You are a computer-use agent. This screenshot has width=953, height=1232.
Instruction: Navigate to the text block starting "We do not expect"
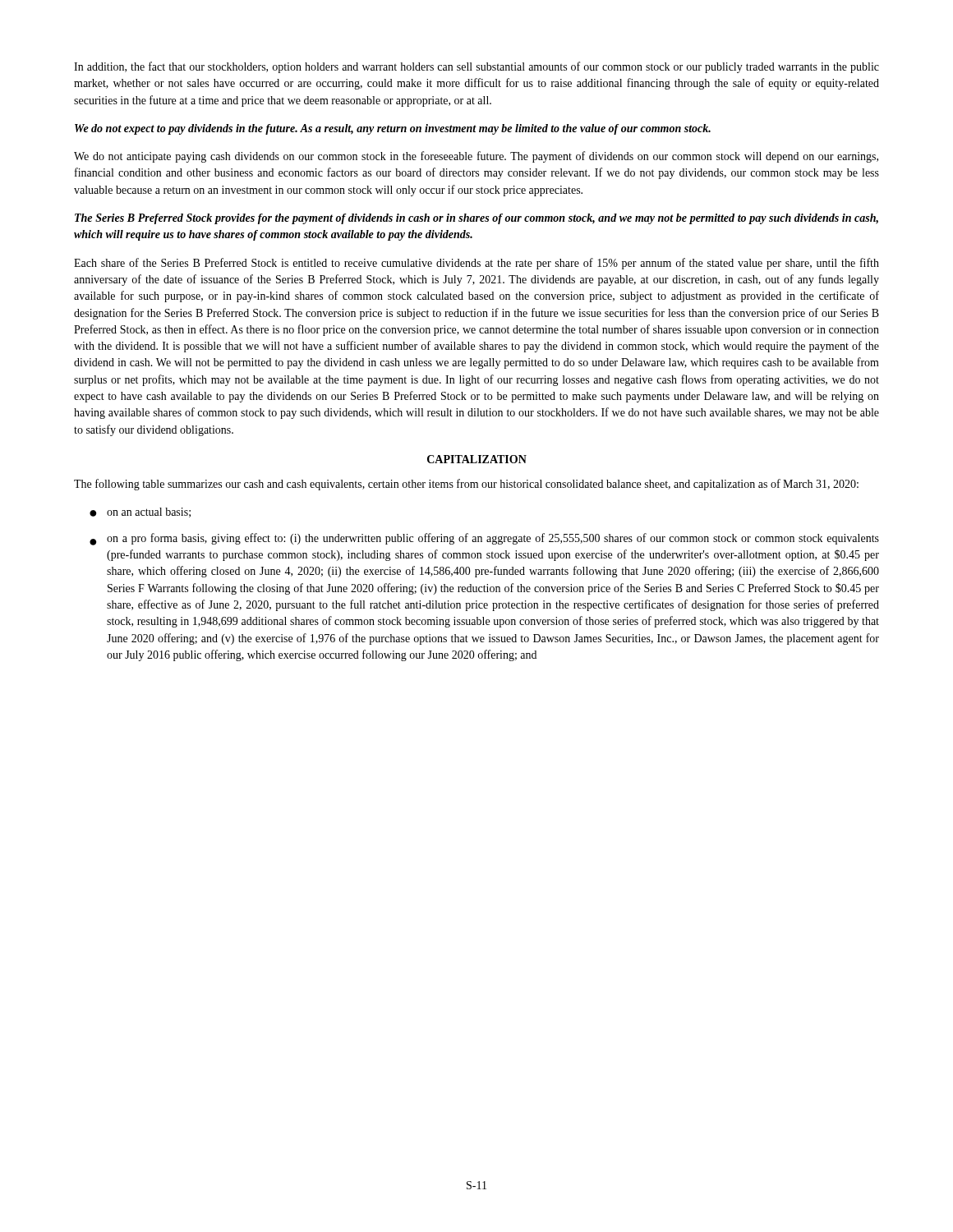click(476, 129)
